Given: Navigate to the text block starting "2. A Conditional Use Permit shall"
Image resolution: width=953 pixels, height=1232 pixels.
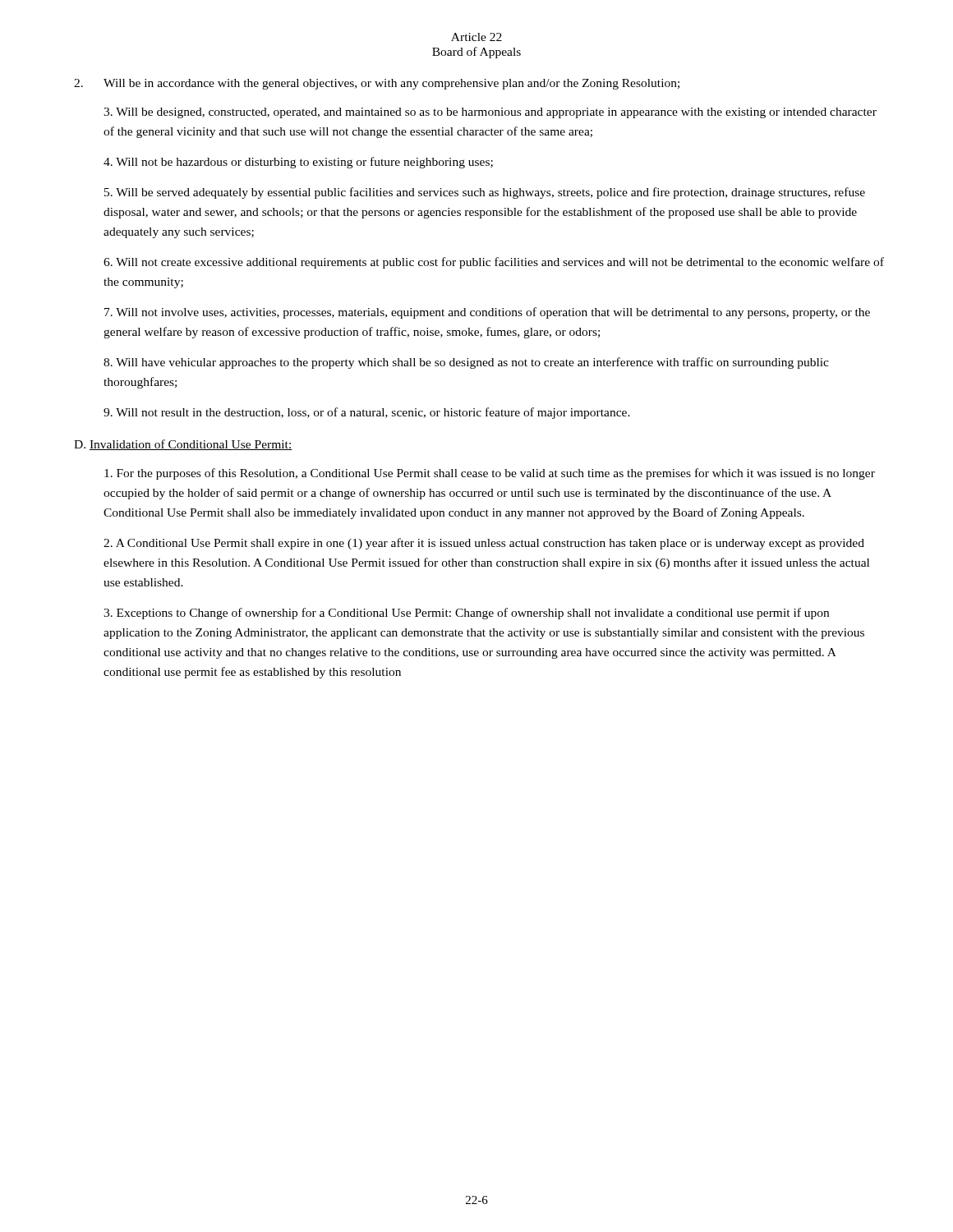Looking at the screenshot, I should [x=487, y=562].
